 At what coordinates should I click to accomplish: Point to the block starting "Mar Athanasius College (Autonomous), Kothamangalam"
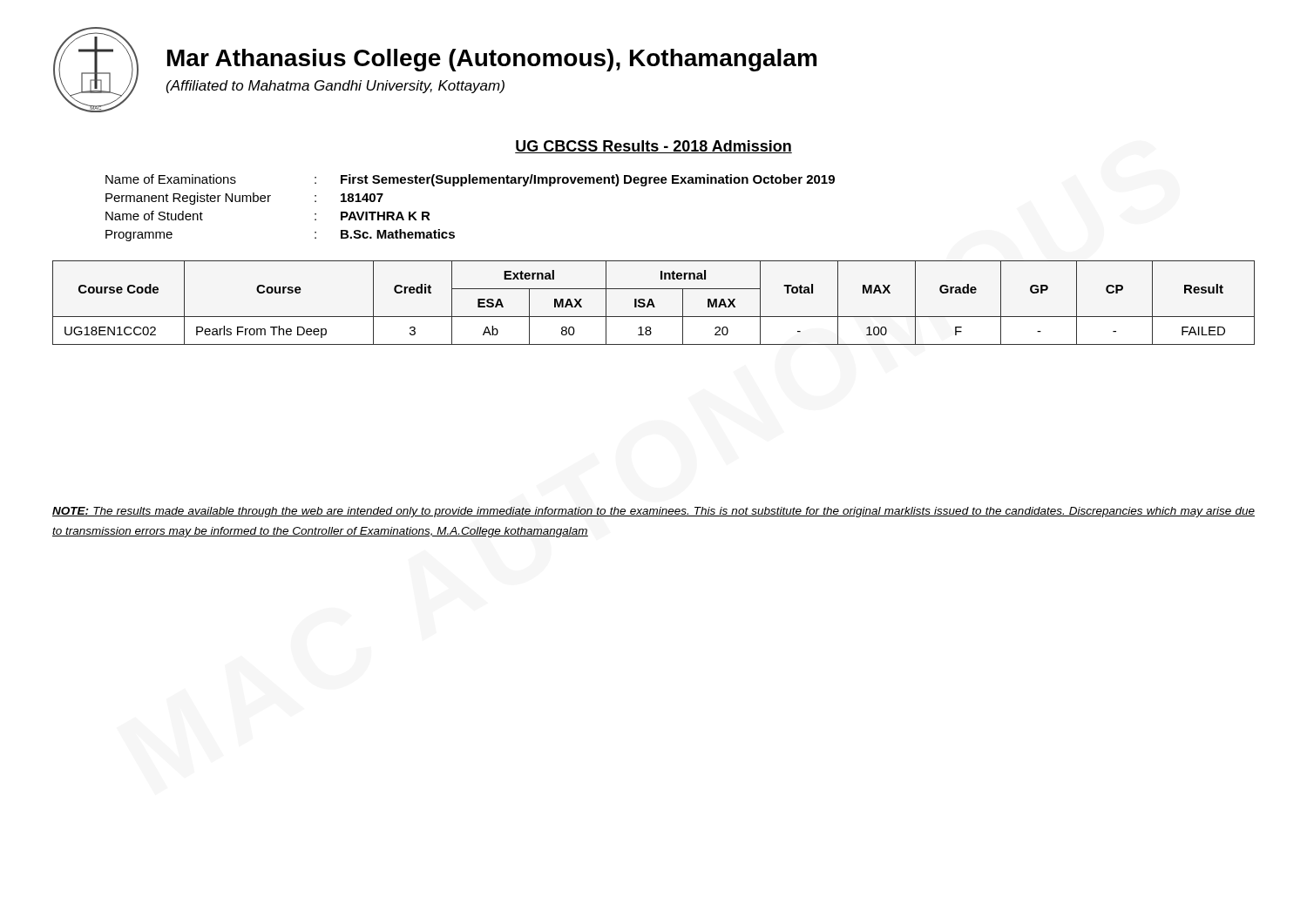point(492,58)
